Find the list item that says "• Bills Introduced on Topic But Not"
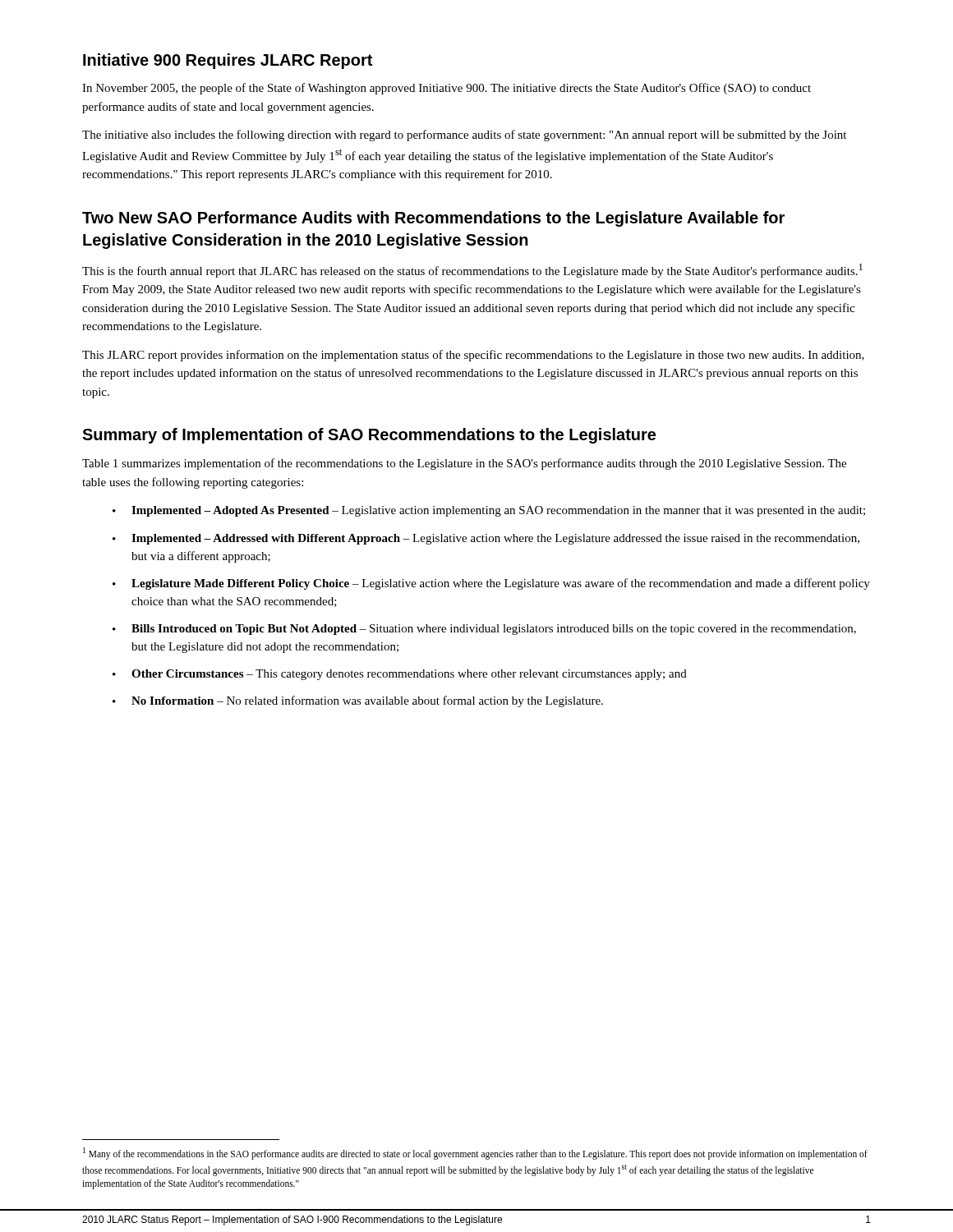The height and width of the screenshot is (1232, 953). [x=491, y=637]
